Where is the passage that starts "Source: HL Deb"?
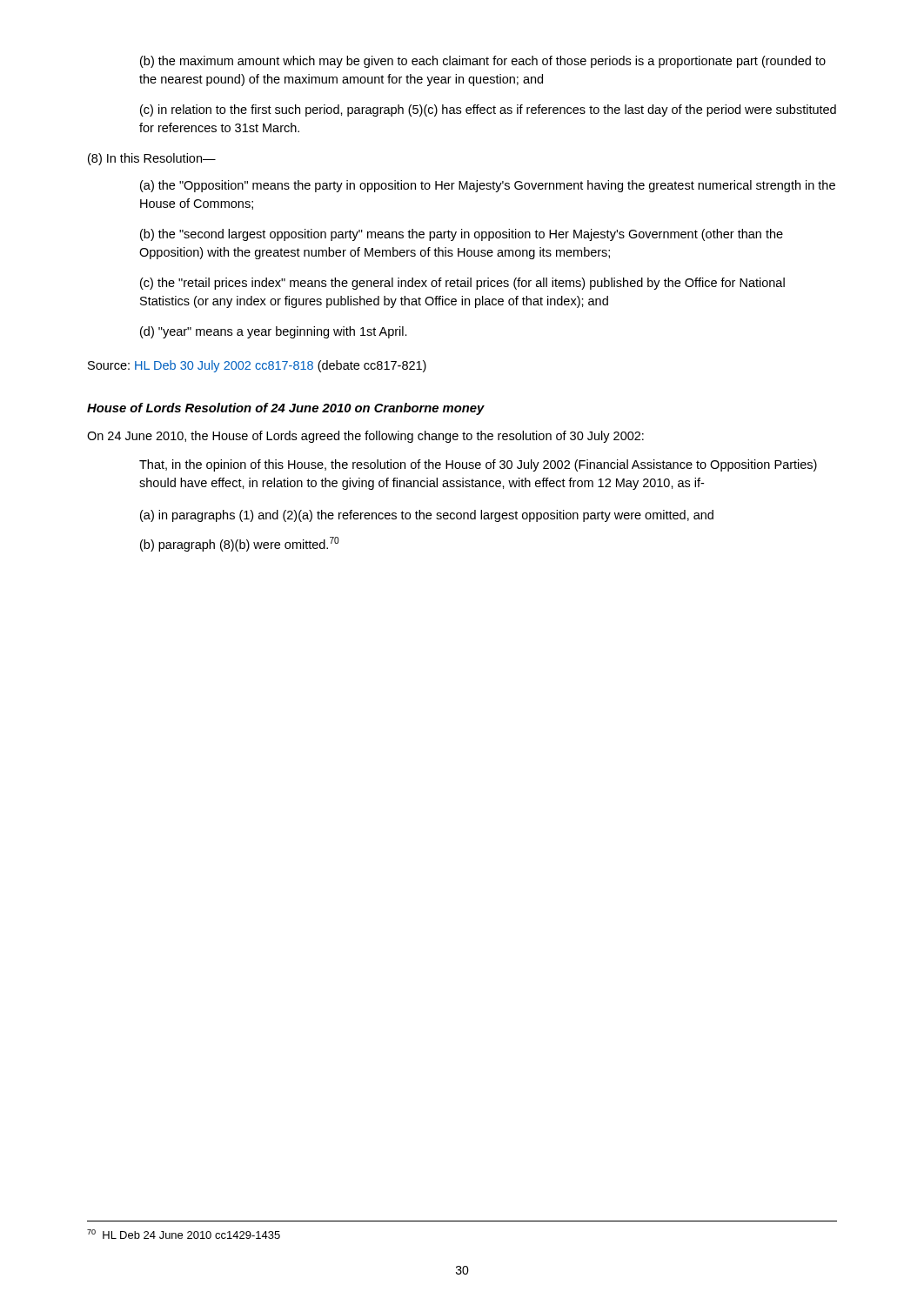Image resolution: width=924 pixels, height=1305 pixels. pyautogui.click(x=257, y=366)
